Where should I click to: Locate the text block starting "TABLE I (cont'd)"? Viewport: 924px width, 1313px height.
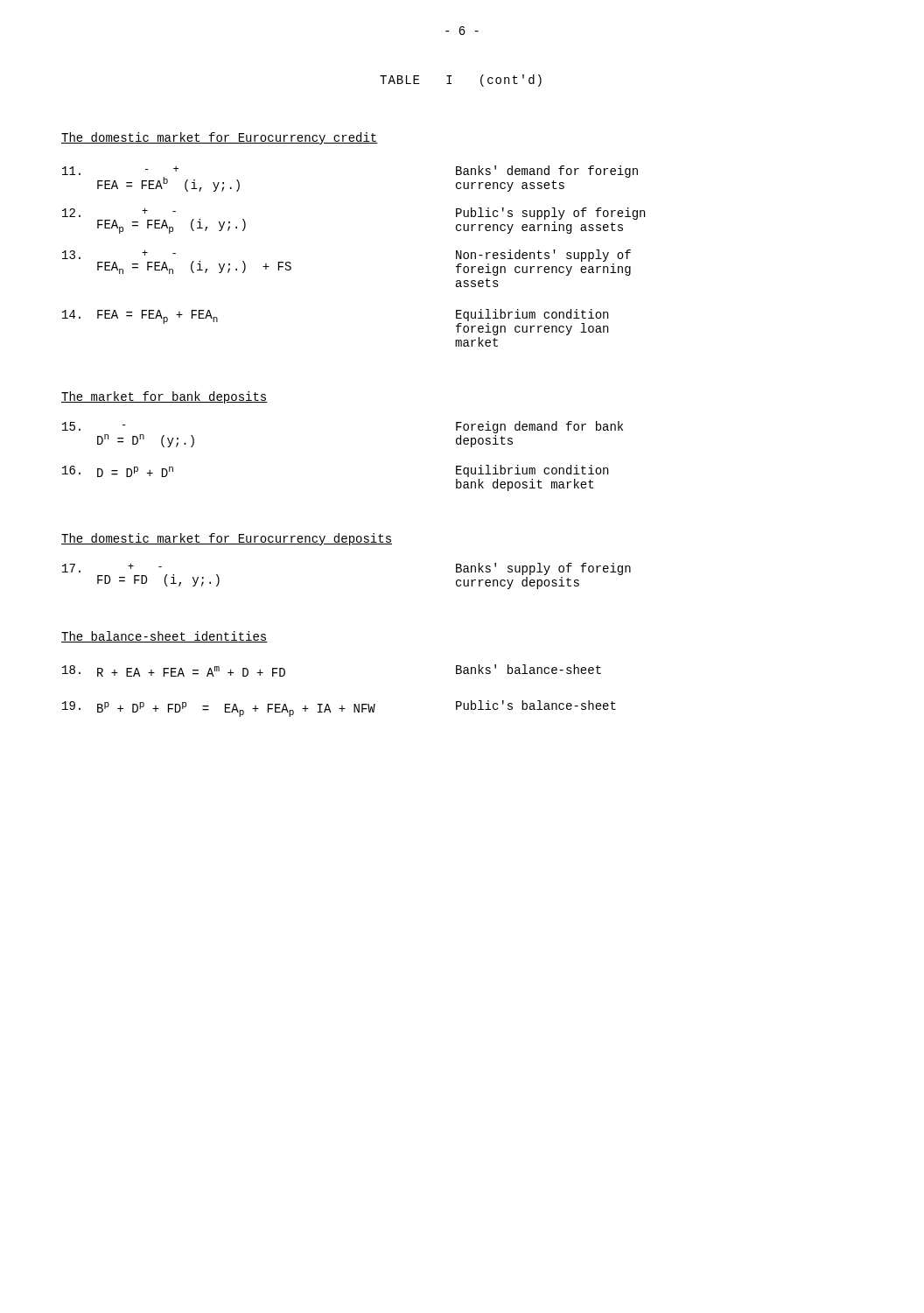tap(462, 81)
